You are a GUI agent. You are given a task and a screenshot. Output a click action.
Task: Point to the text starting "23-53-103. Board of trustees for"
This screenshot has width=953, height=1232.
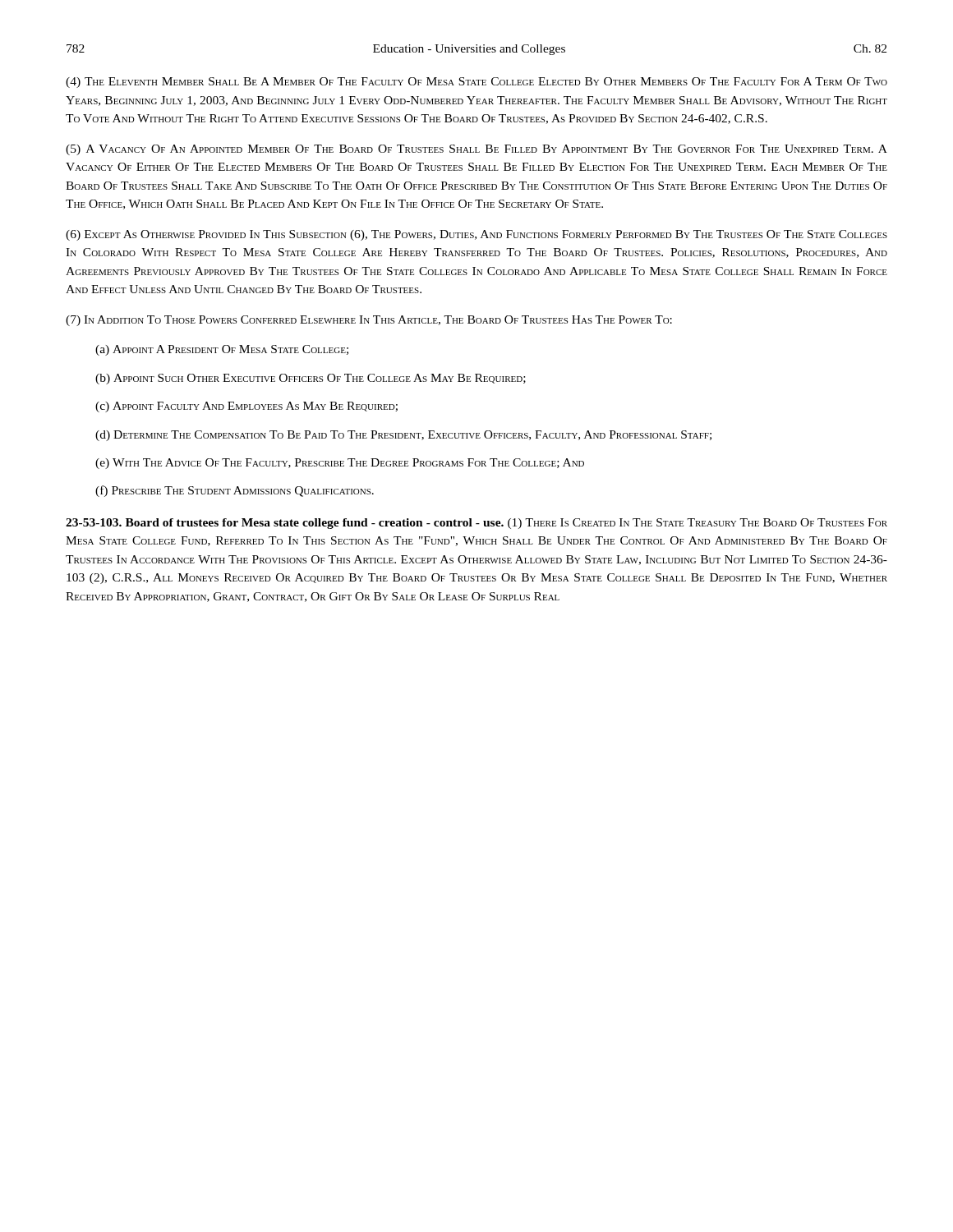[476, 559]
